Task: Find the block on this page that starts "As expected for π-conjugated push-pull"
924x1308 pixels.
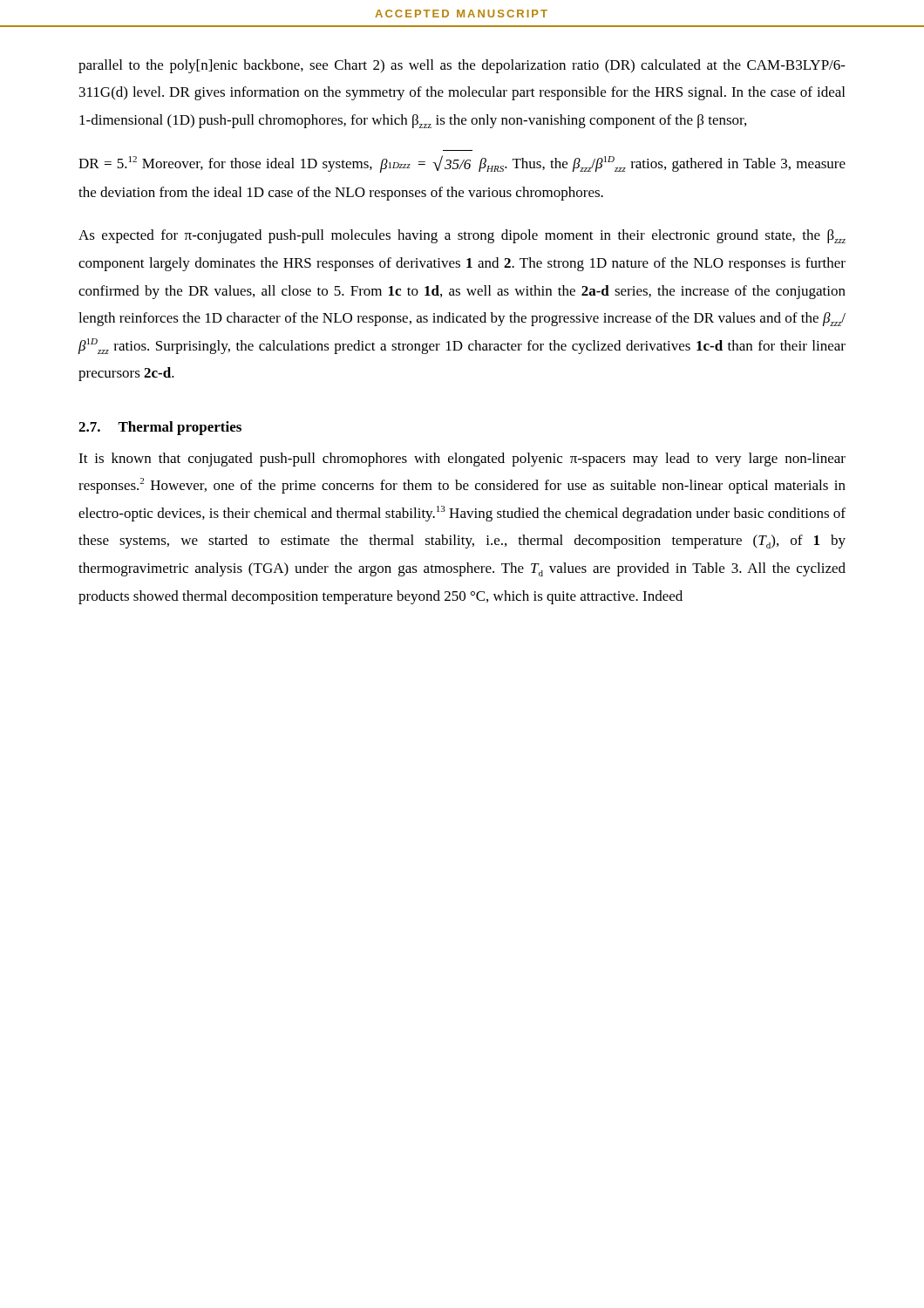Action: pos(462,304)
